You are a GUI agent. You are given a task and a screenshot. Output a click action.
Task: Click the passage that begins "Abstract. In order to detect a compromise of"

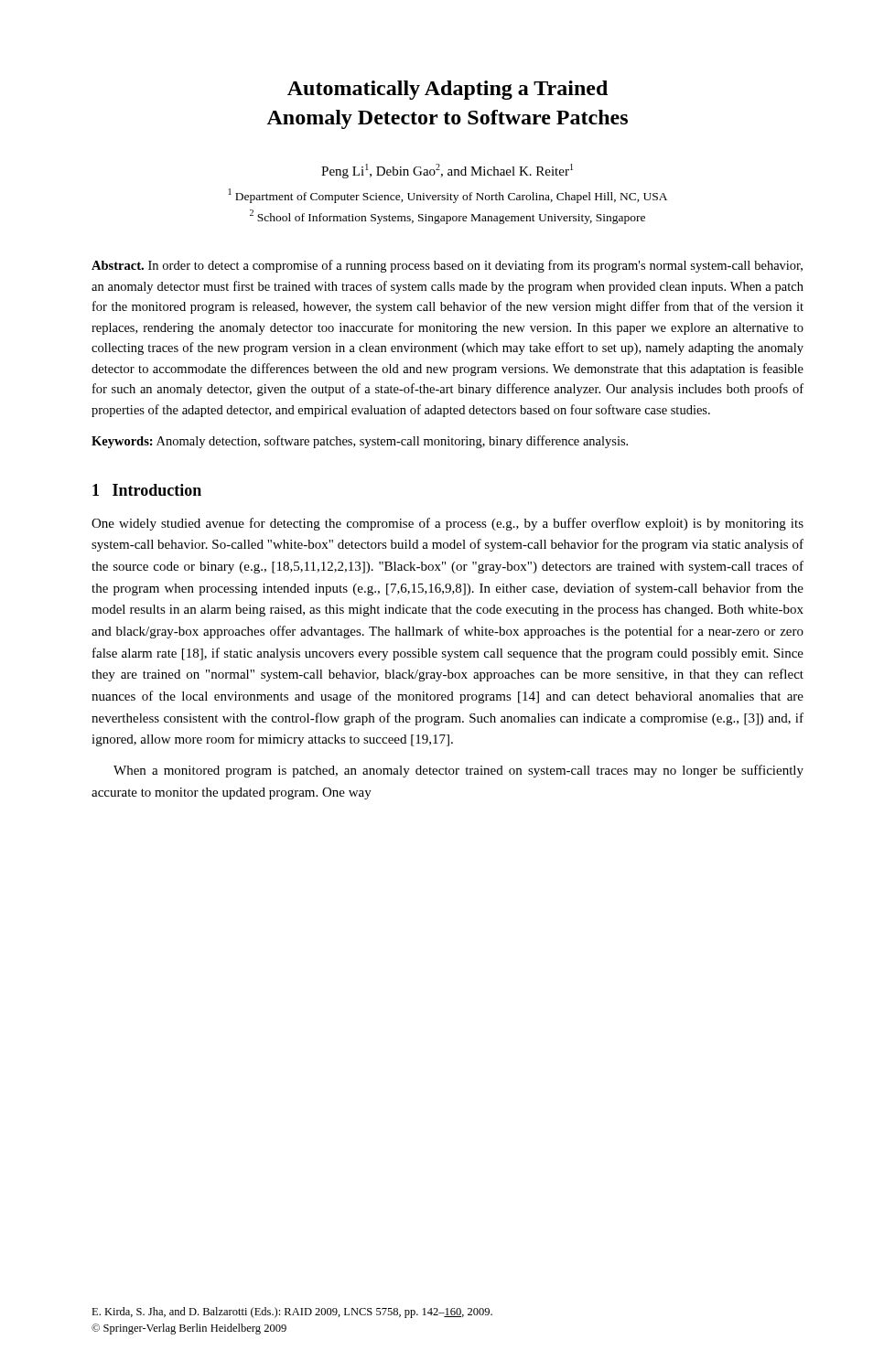point(448,353)
